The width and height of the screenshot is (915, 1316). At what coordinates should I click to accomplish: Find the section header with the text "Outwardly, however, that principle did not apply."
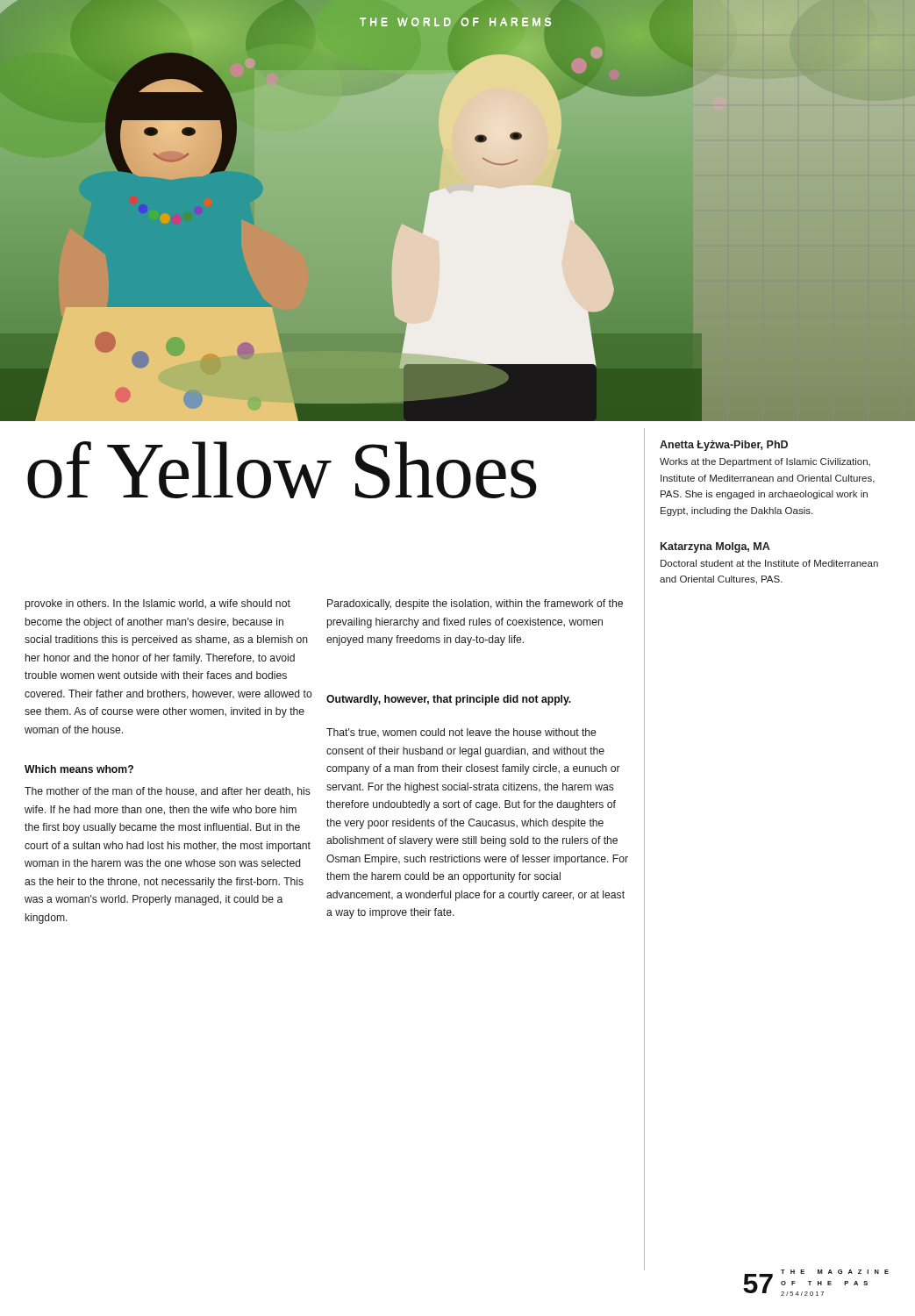point(449,699)
